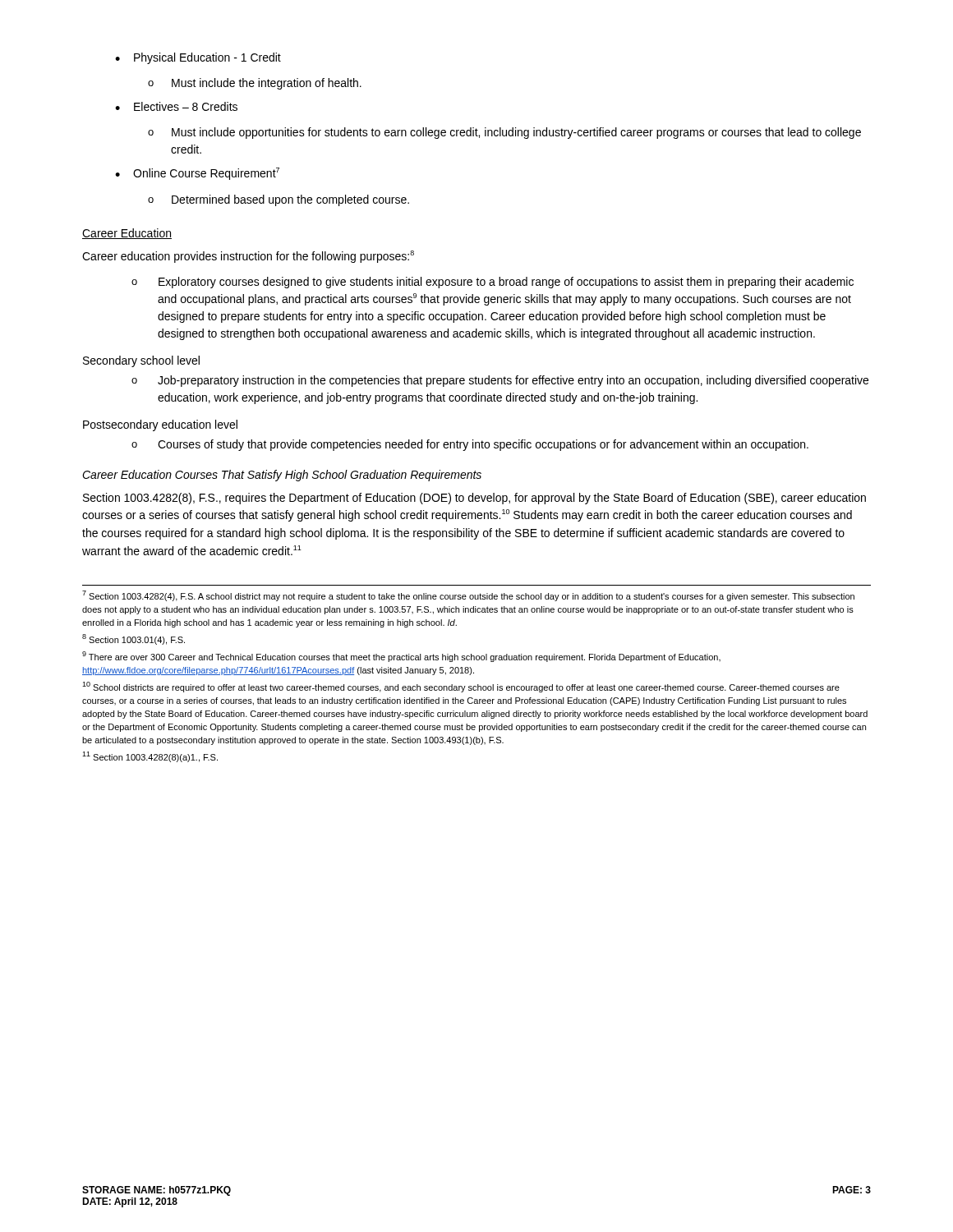The width and height of the screenshot is (953, 1232).
Task: Locate the passage starting "• Electives –"
Action: pyautogui.click(x=493, y=129)
